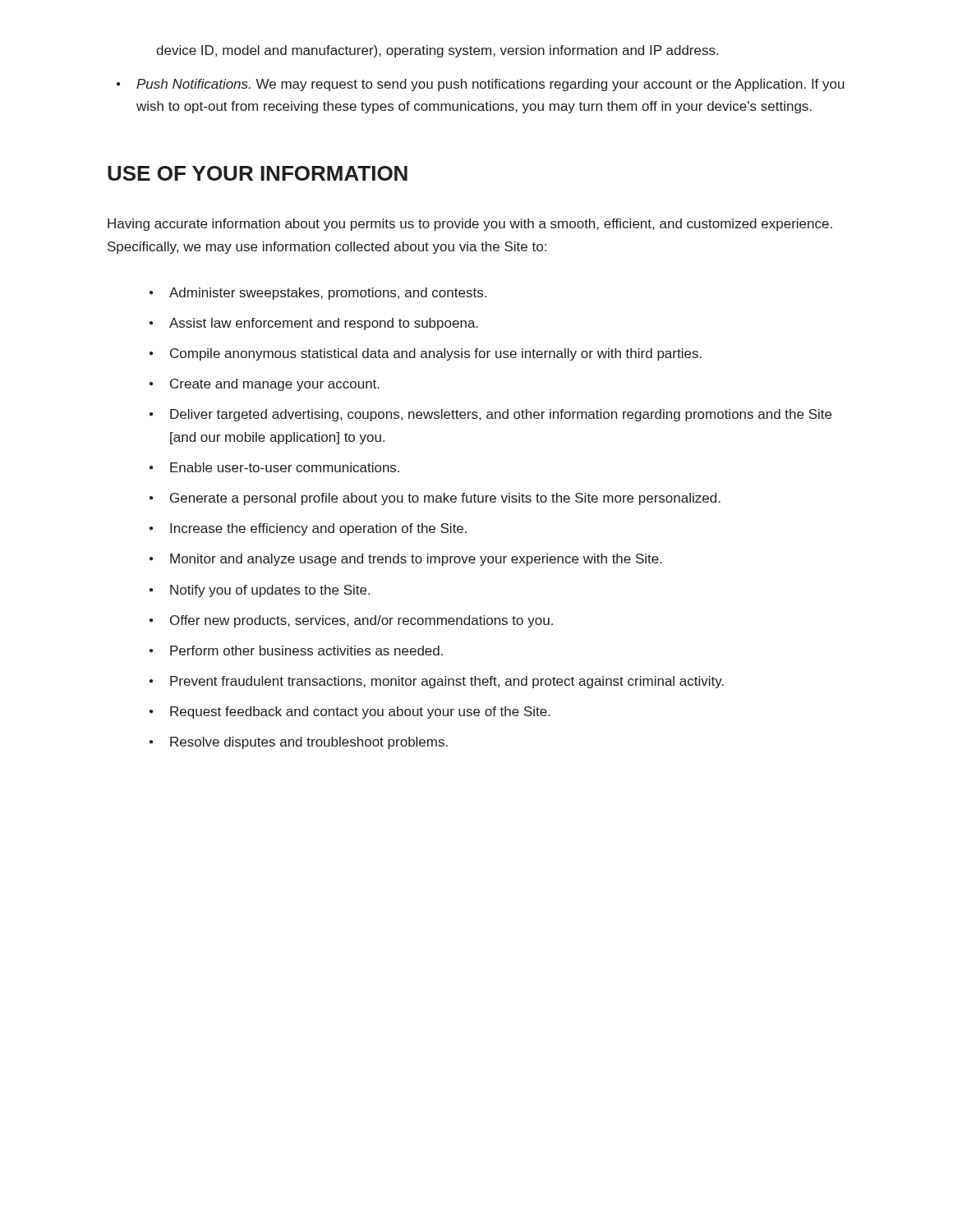
Task: Select the region starting "● Create and manage your account."
Action: [265, 385]
